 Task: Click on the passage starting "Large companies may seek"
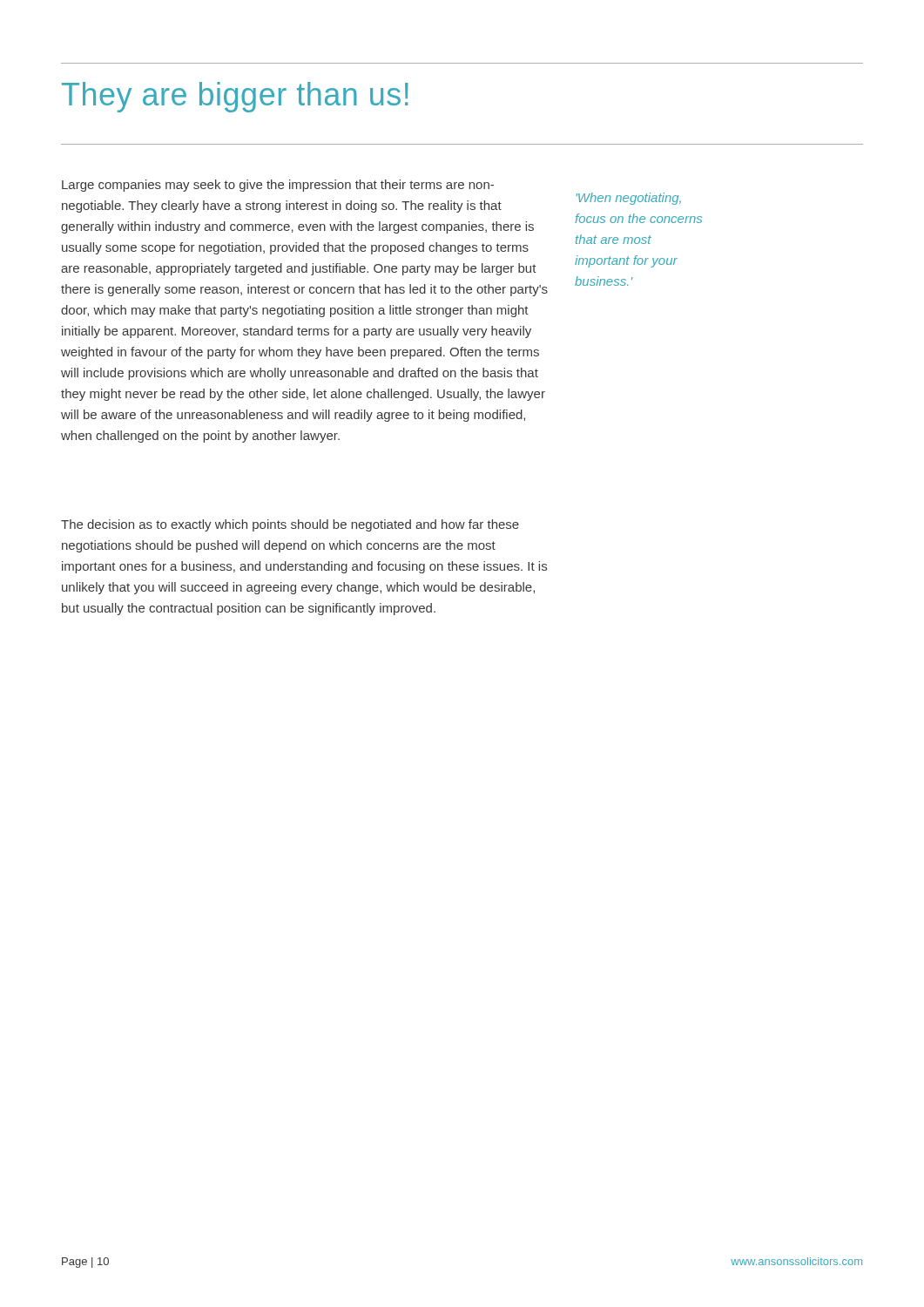[x=304, y=310]
